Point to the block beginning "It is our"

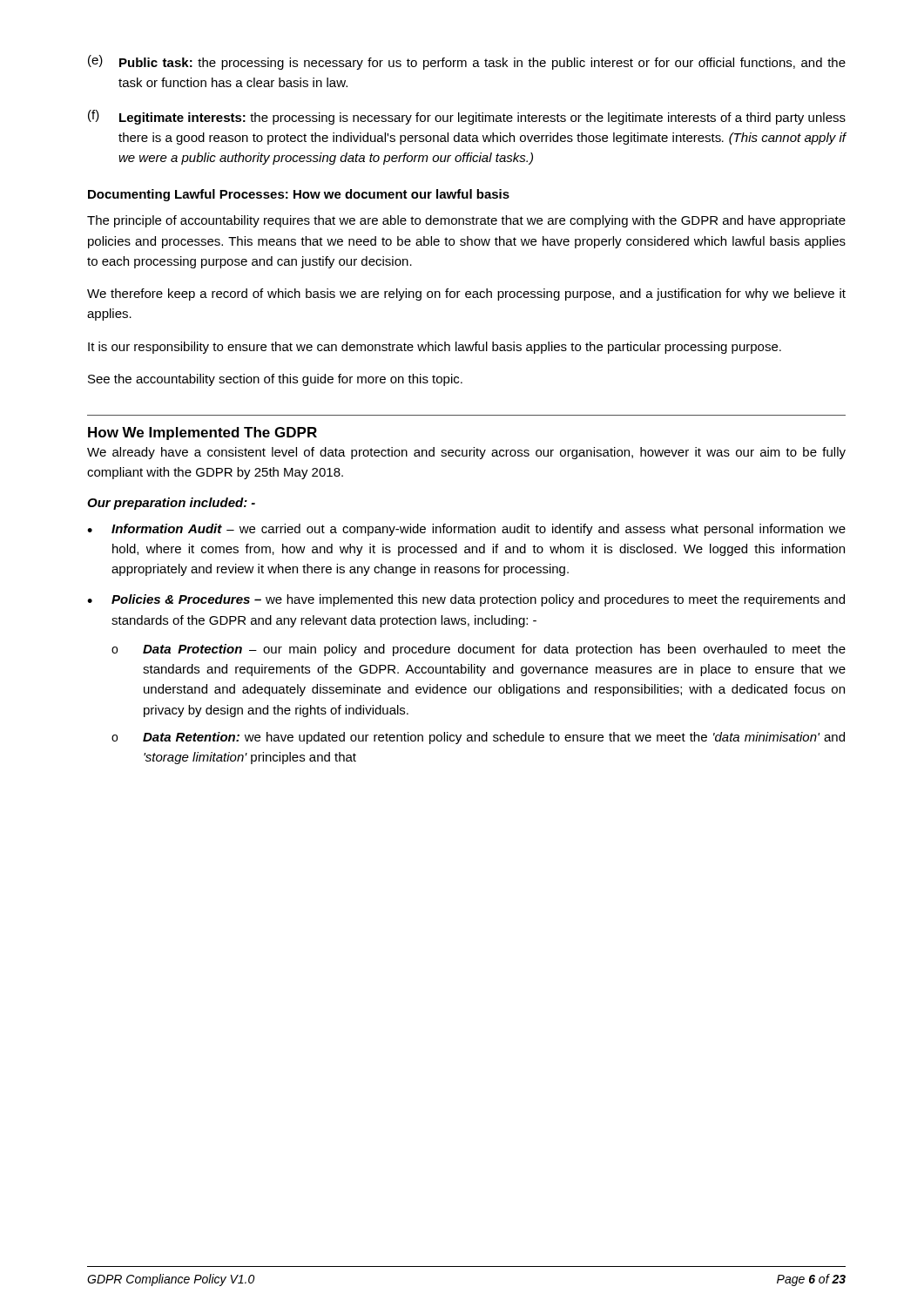(x=435, y=346)
